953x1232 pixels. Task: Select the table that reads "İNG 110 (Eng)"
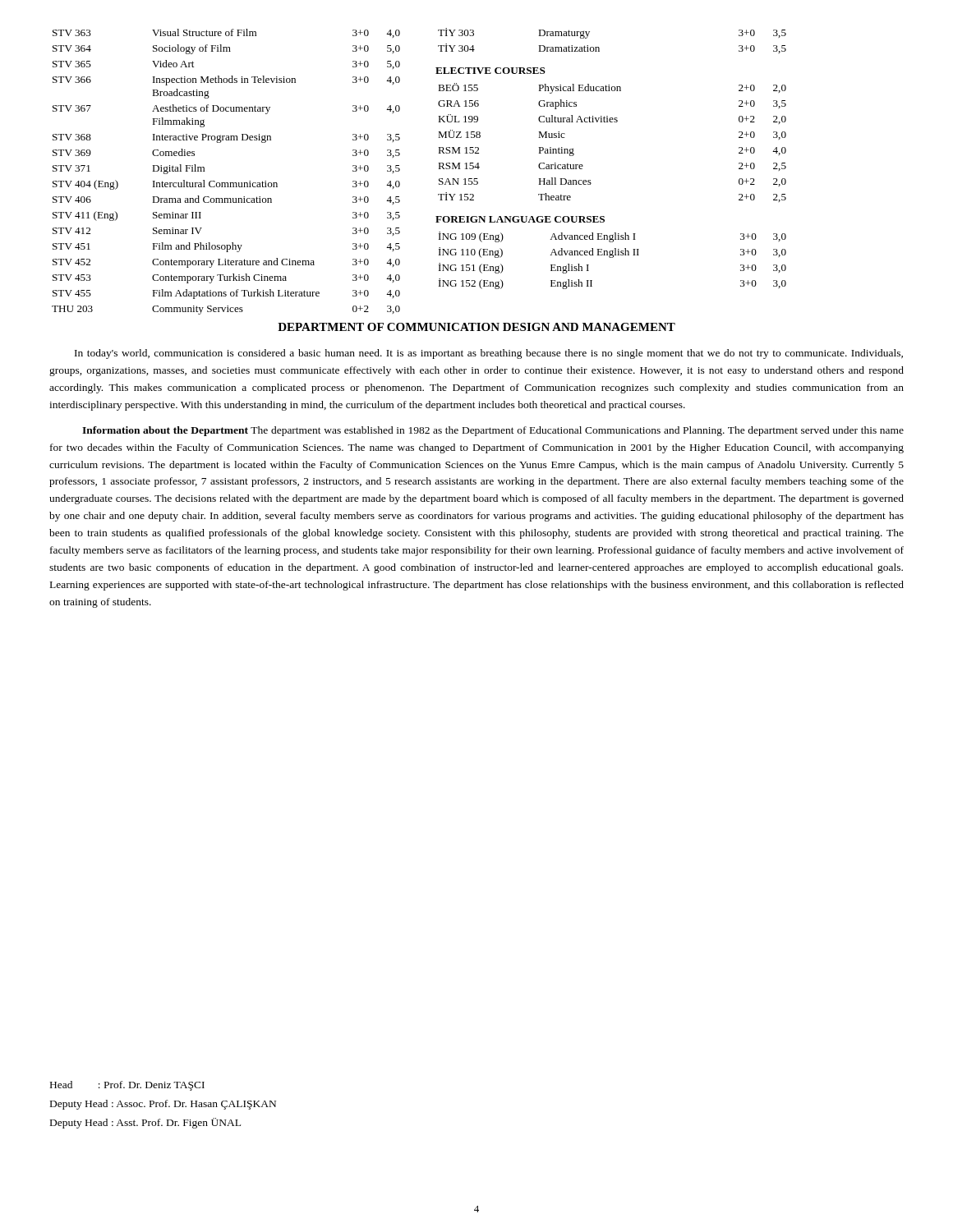(x=612, y=260)
